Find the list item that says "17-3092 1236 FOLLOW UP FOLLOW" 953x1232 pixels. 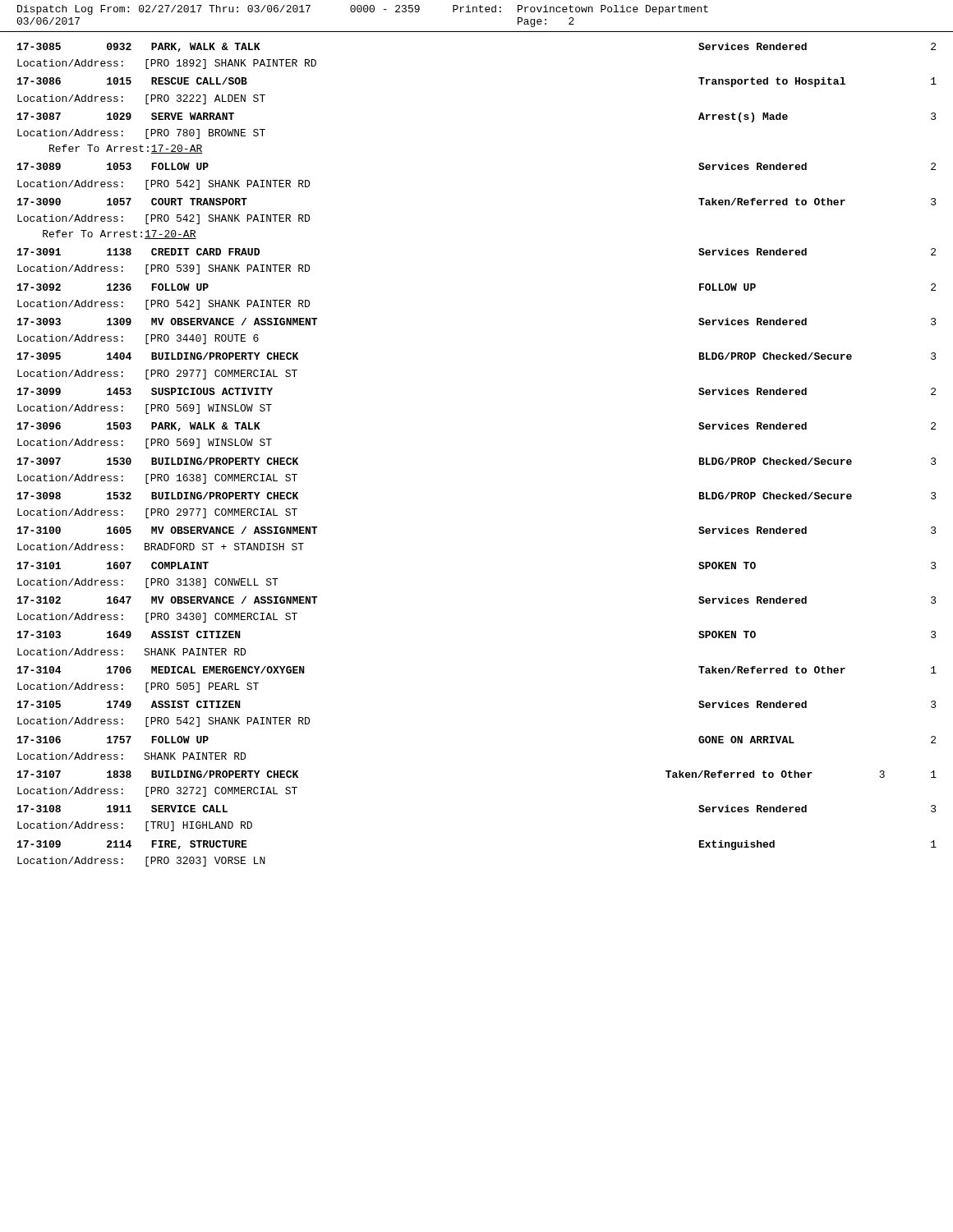coord(39,287)
